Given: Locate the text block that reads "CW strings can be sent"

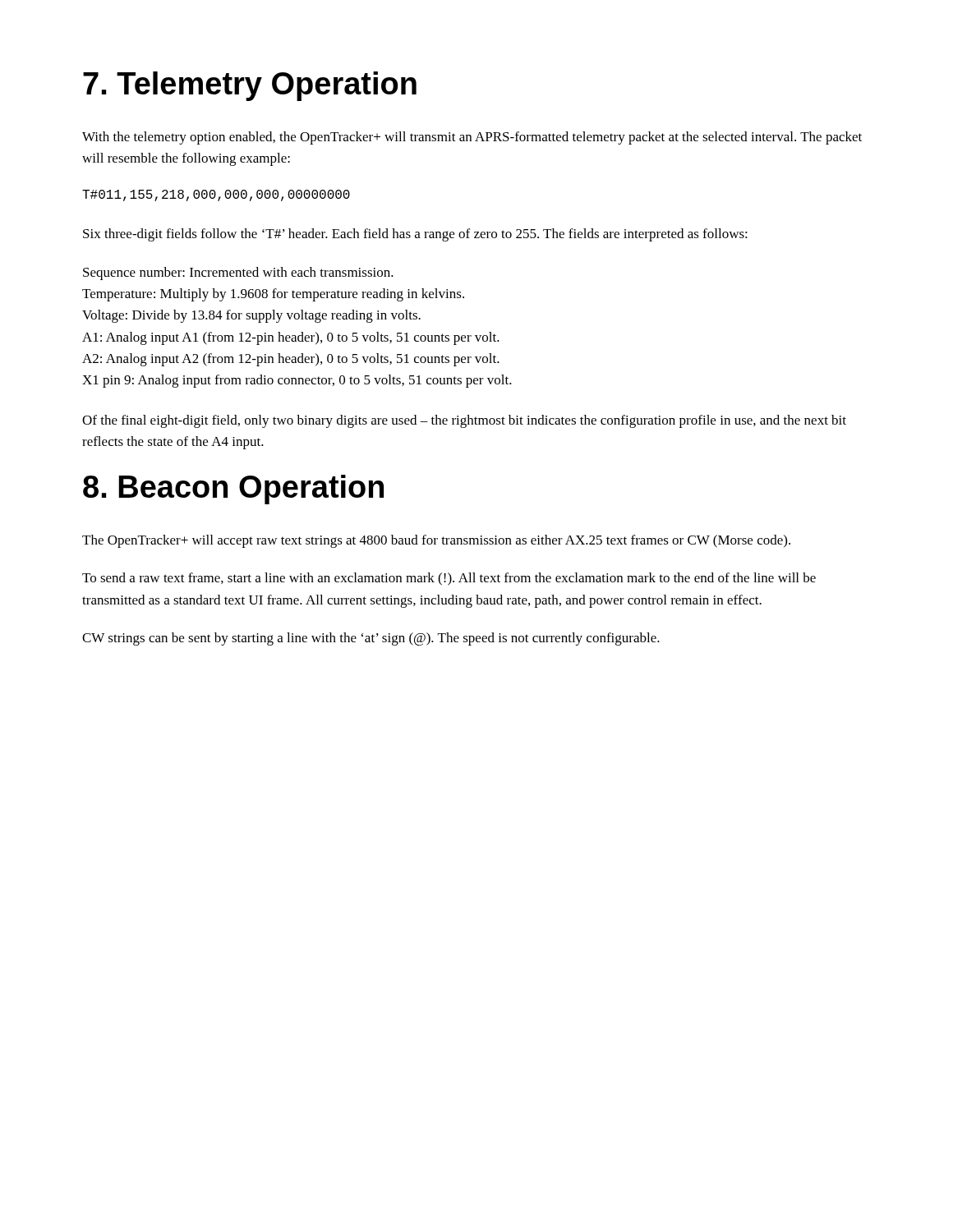Looking at the screenshot, I should point(476,638).
